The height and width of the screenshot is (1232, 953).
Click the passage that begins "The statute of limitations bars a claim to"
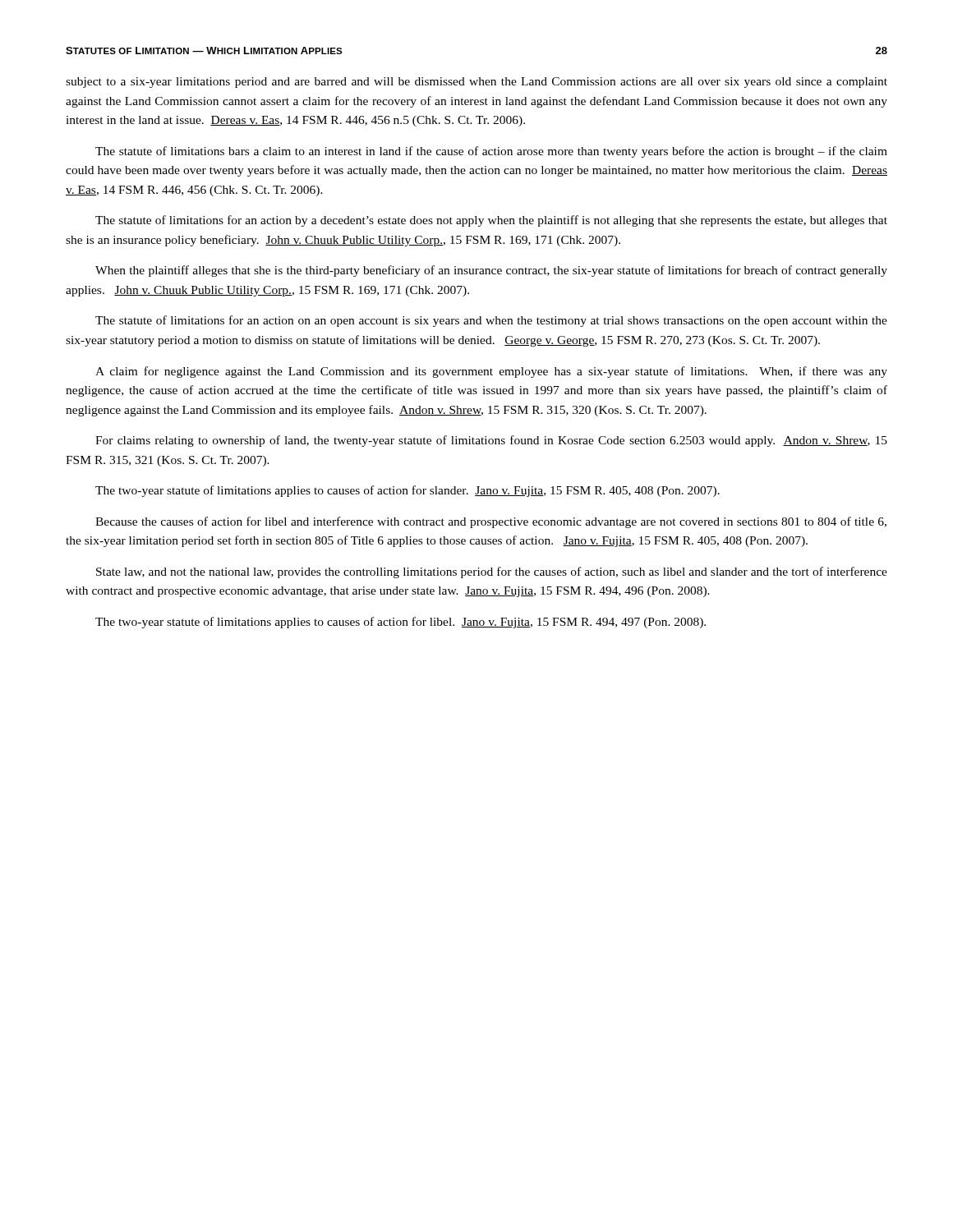pos(476,170)
